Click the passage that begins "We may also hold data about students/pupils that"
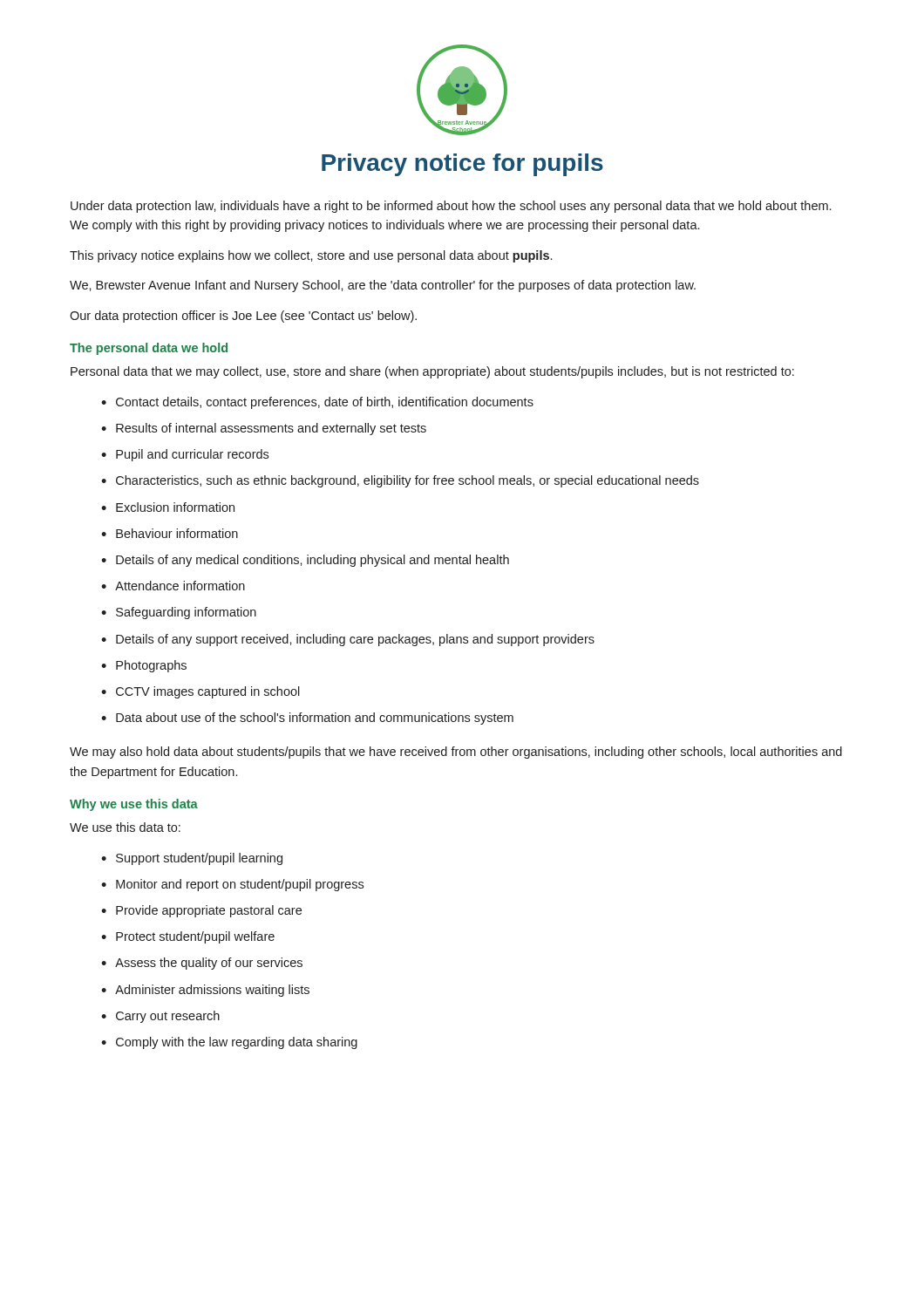Screen dimensions: 1308x924 (456, 762)
